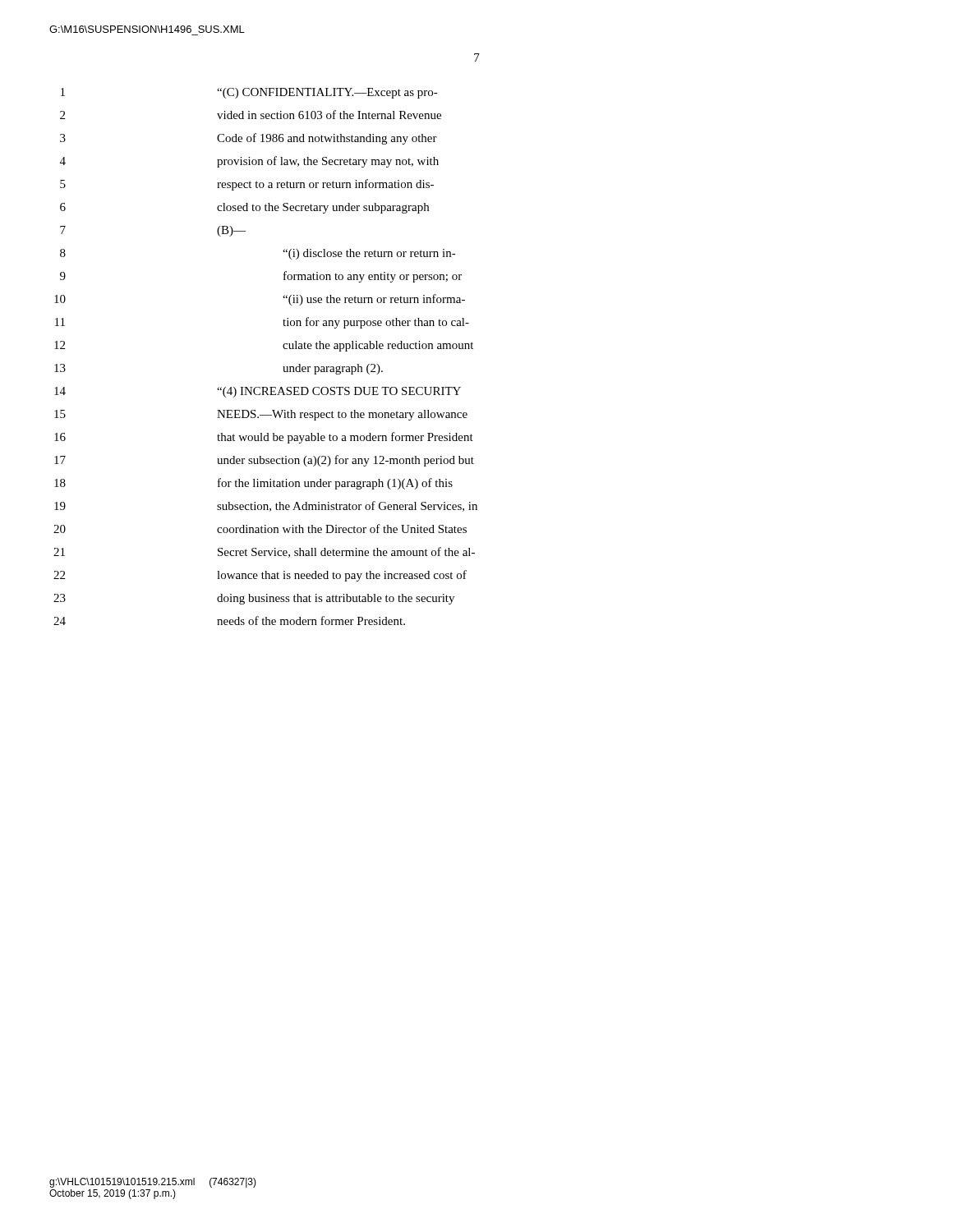This screenshot has height=1232, width=953.
Task: Find the block on this page that starts "24 needs of the modern former"
Action: (x=229, y=621)
